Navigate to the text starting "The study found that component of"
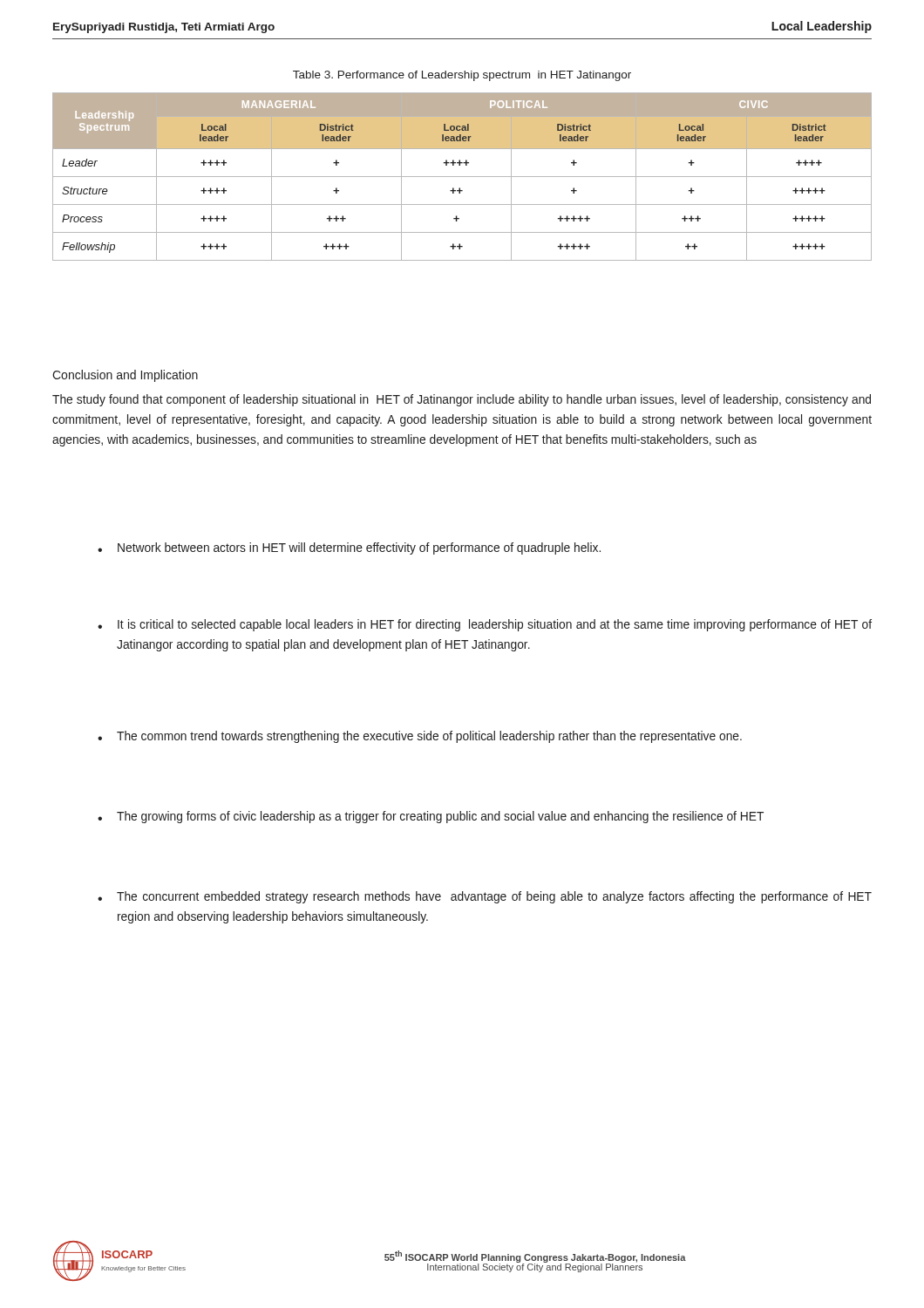Image resolution: width=924 pixels, height=1308 pixels. (x=462, y=420)
